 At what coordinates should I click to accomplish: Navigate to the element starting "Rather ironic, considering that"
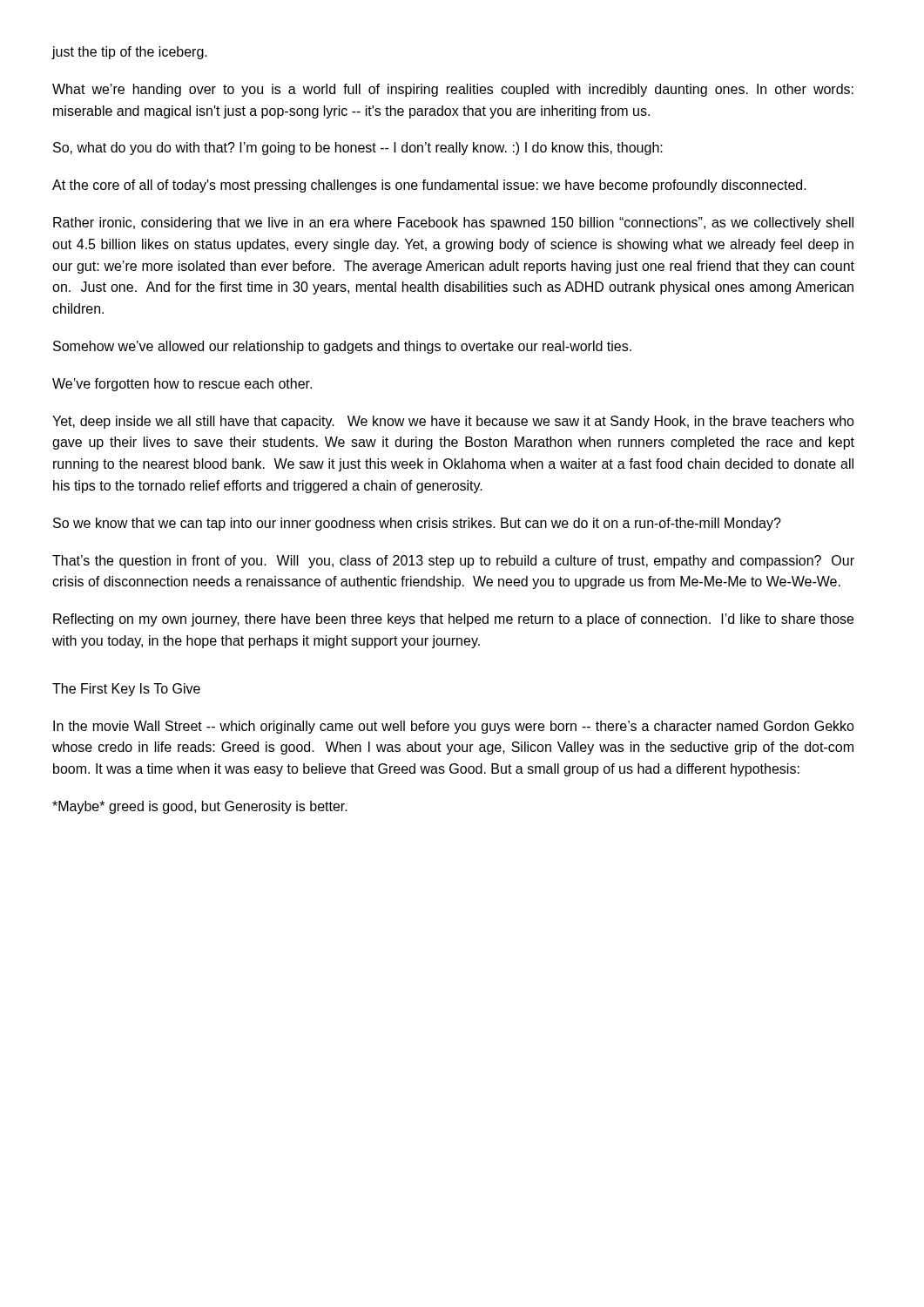(x=453, y=266)
